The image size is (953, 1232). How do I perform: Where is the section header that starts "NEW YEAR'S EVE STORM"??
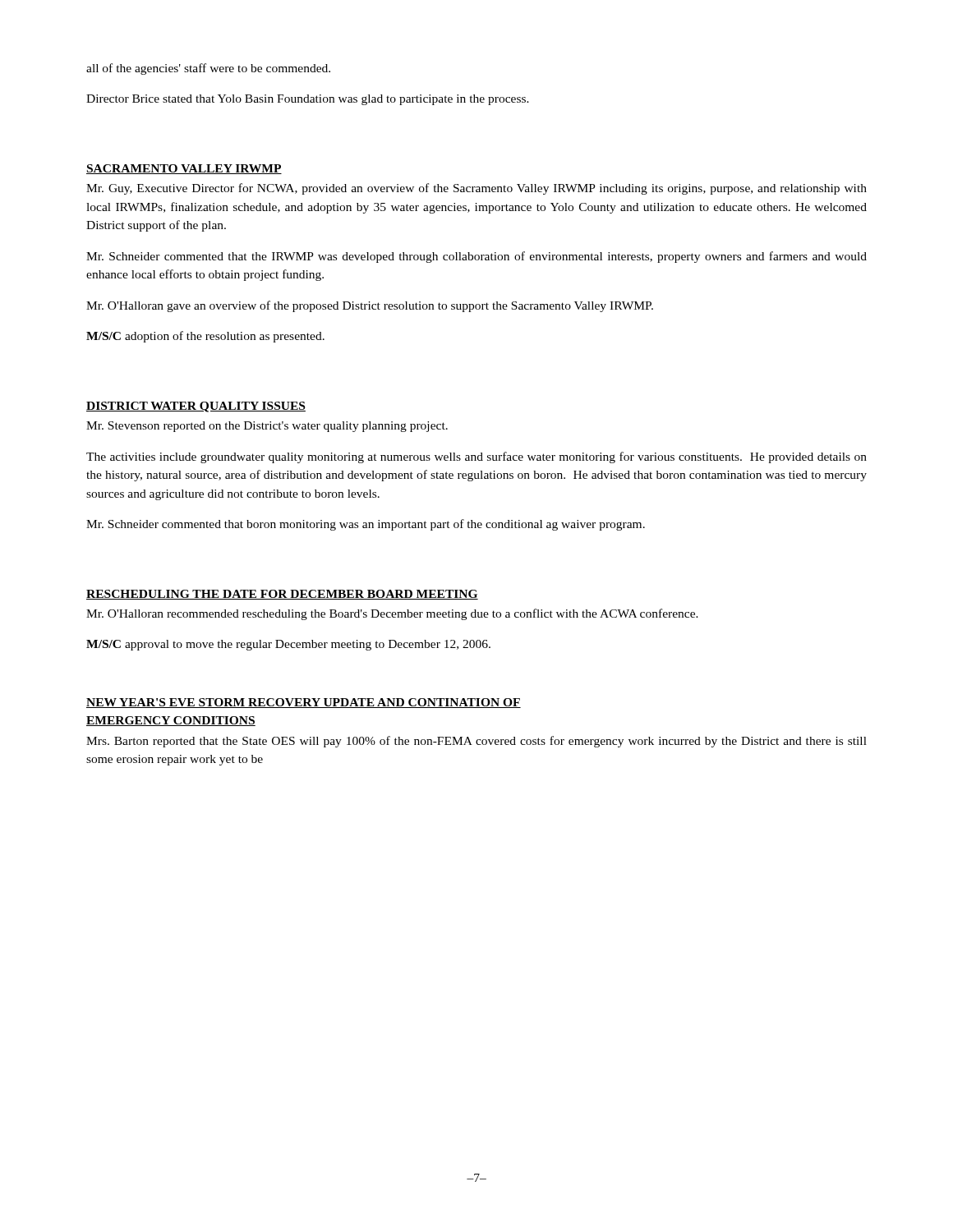pyautogui.click(x=303, y=711)
